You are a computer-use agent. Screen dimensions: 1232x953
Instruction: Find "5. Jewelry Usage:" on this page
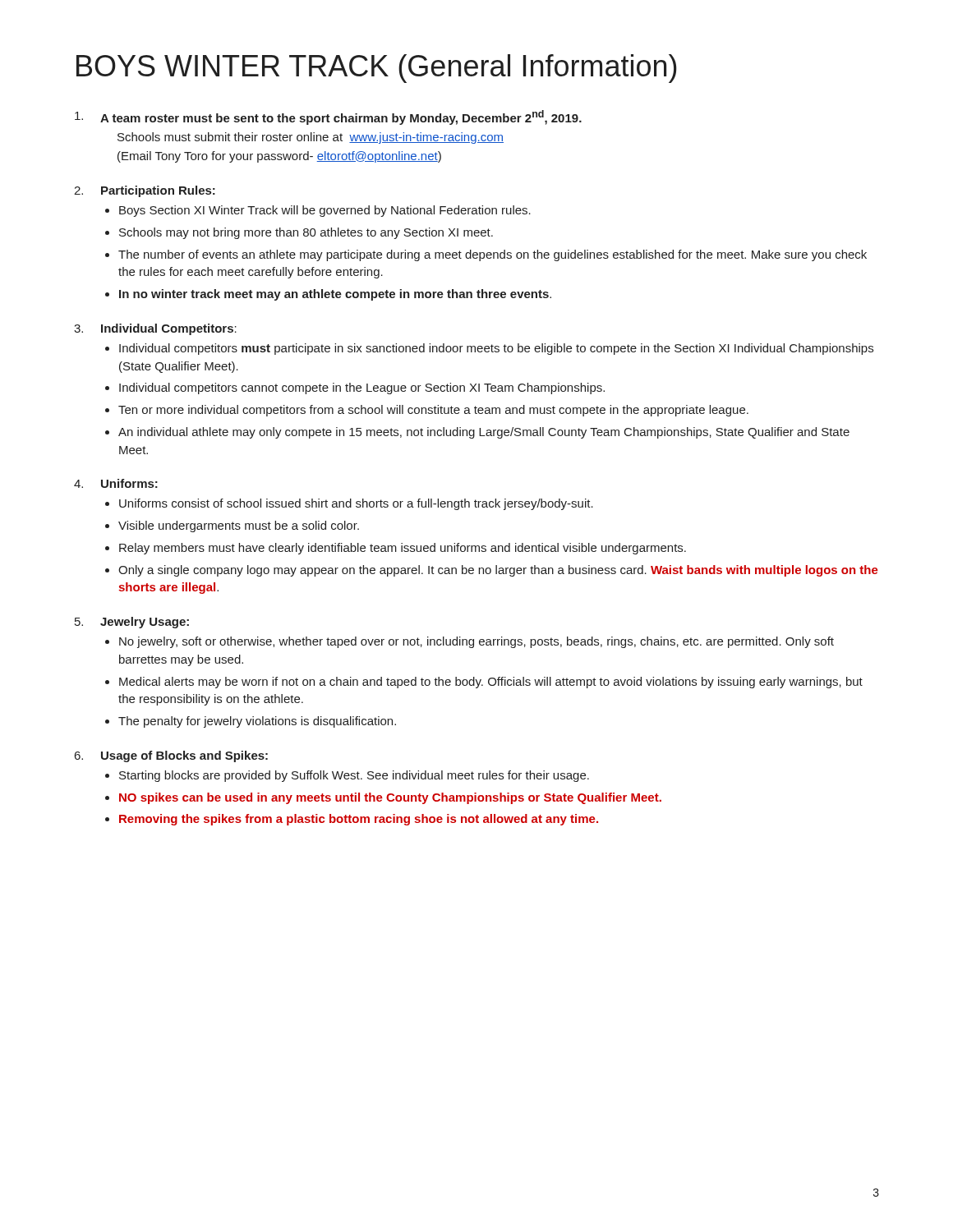pos(132,621)
